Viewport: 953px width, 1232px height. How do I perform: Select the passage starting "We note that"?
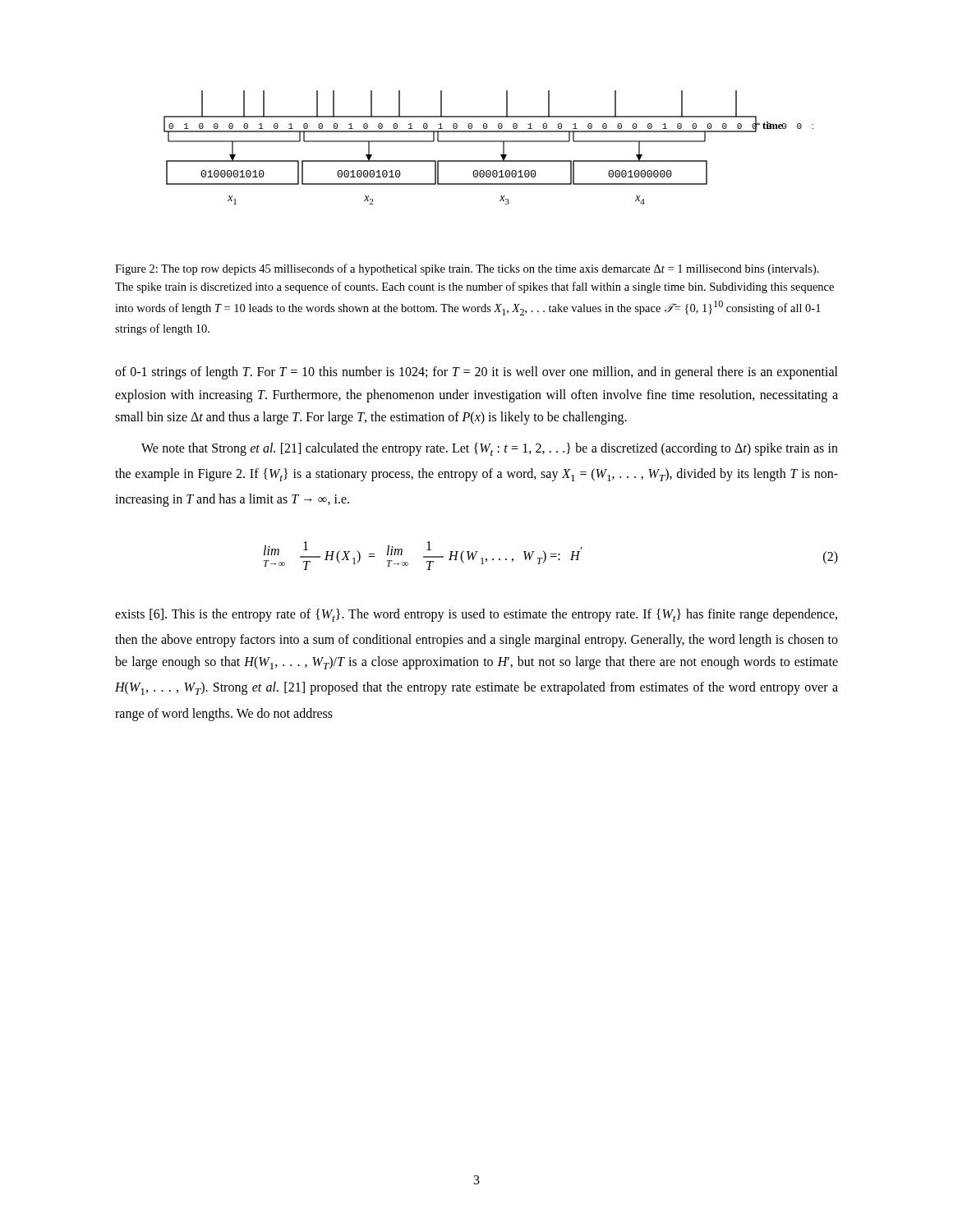click(x=476, y=474)
